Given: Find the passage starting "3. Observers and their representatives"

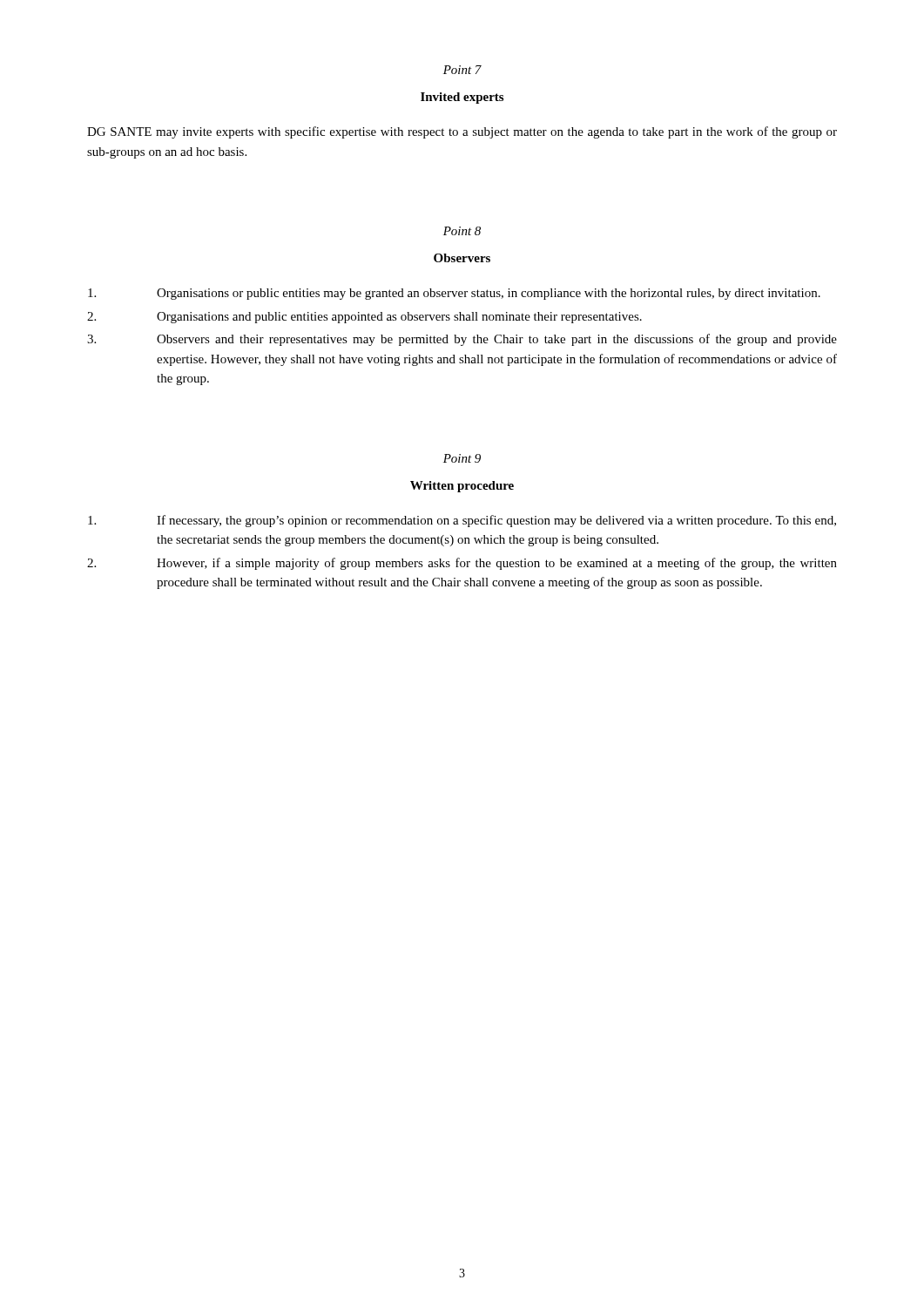Looking at the screenshot, I should tap(462, 359).
